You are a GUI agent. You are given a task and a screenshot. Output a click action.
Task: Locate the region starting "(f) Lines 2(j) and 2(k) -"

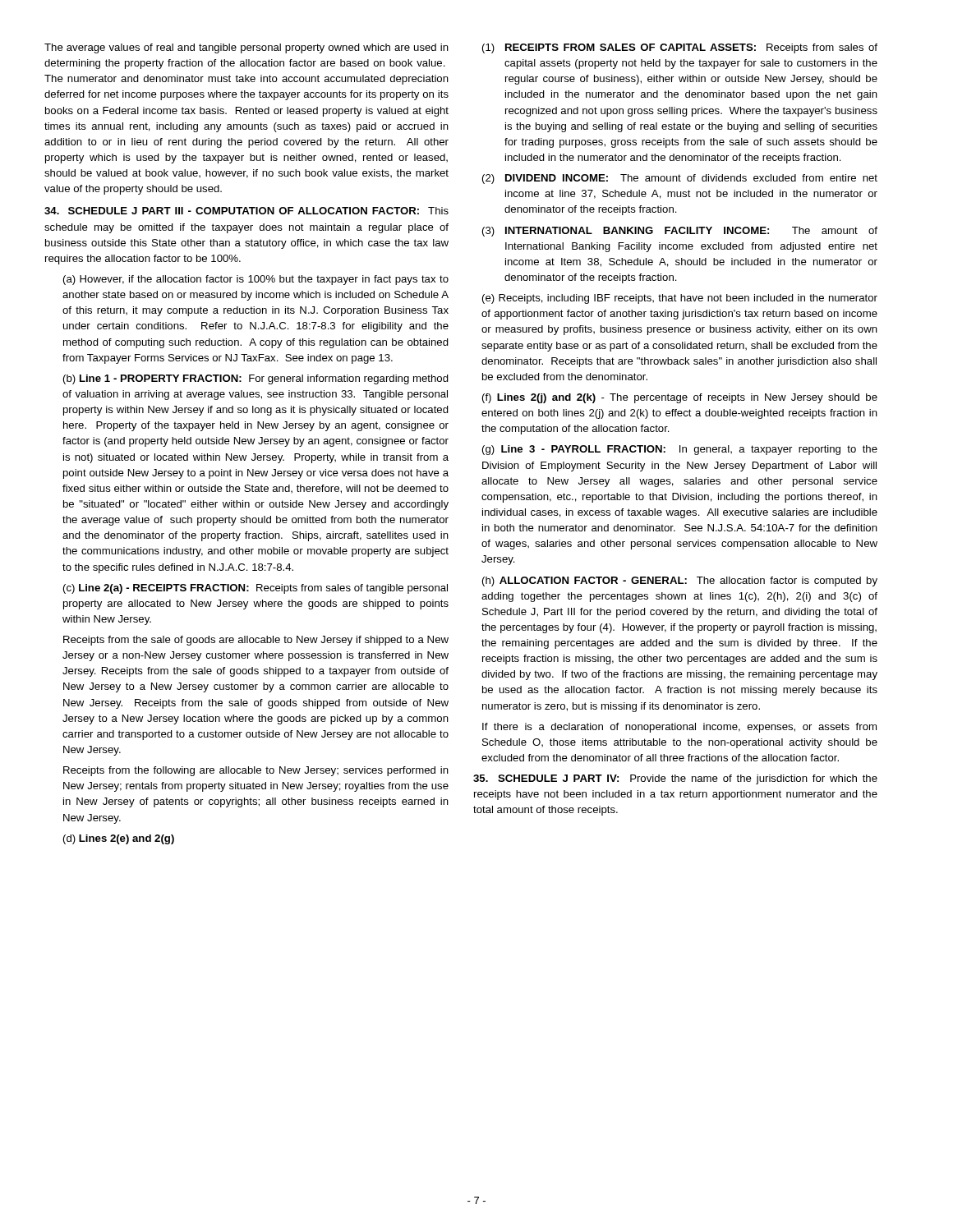[679, 413]
